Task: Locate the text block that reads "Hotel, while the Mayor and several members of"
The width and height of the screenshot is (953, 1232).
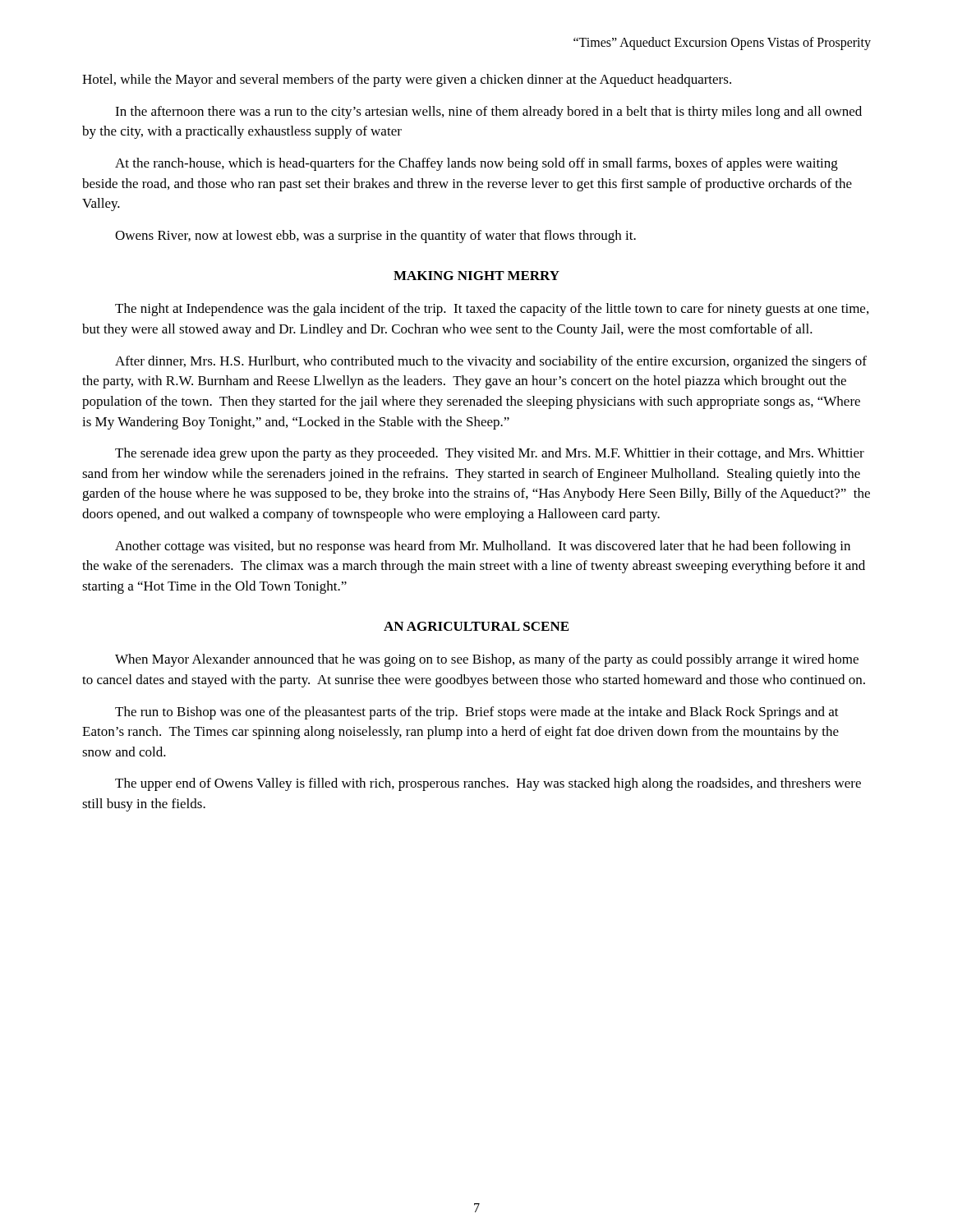Action: click(407, 79)
